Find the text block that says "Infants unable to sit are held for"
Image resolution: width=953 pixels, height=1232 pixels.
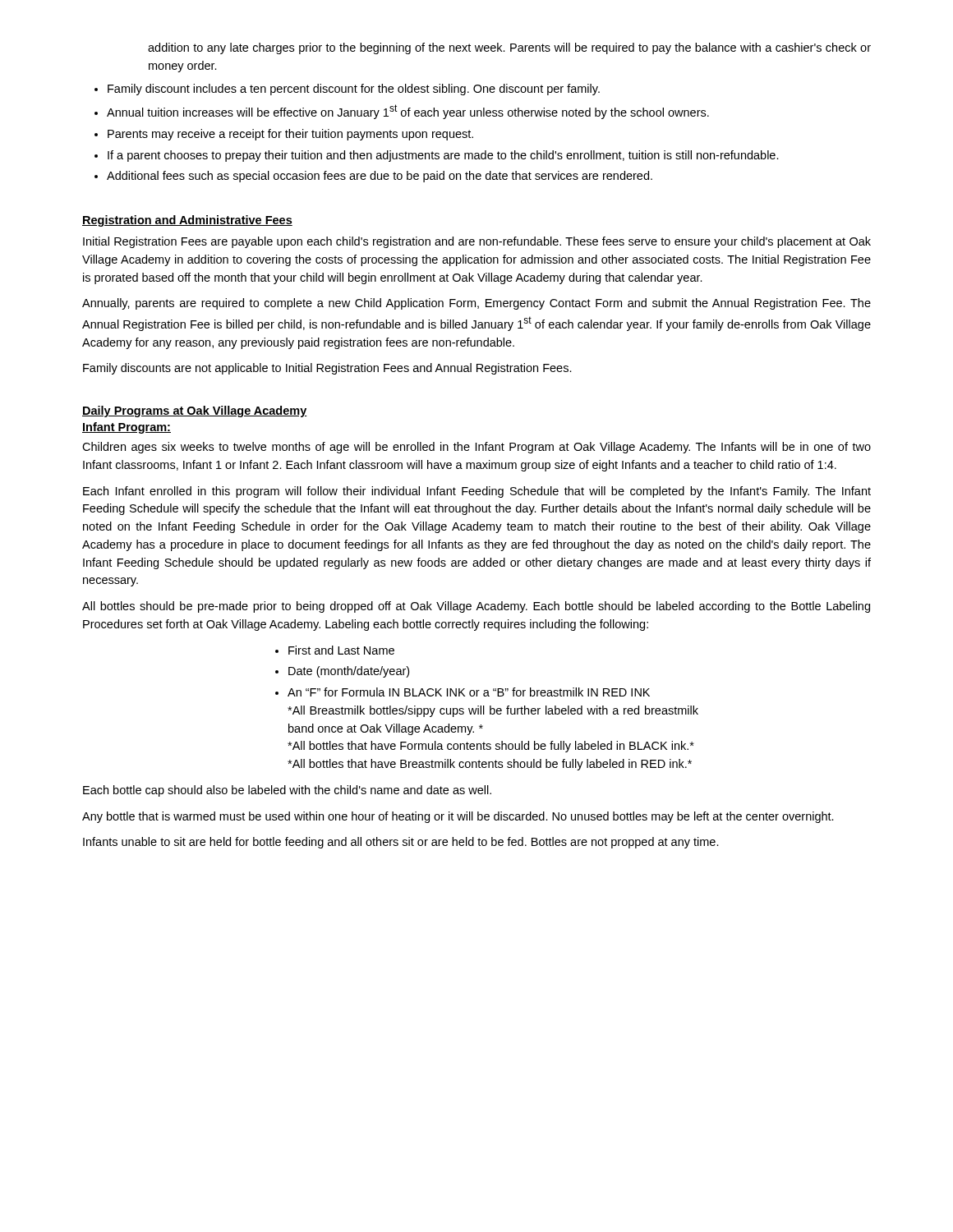401,842
